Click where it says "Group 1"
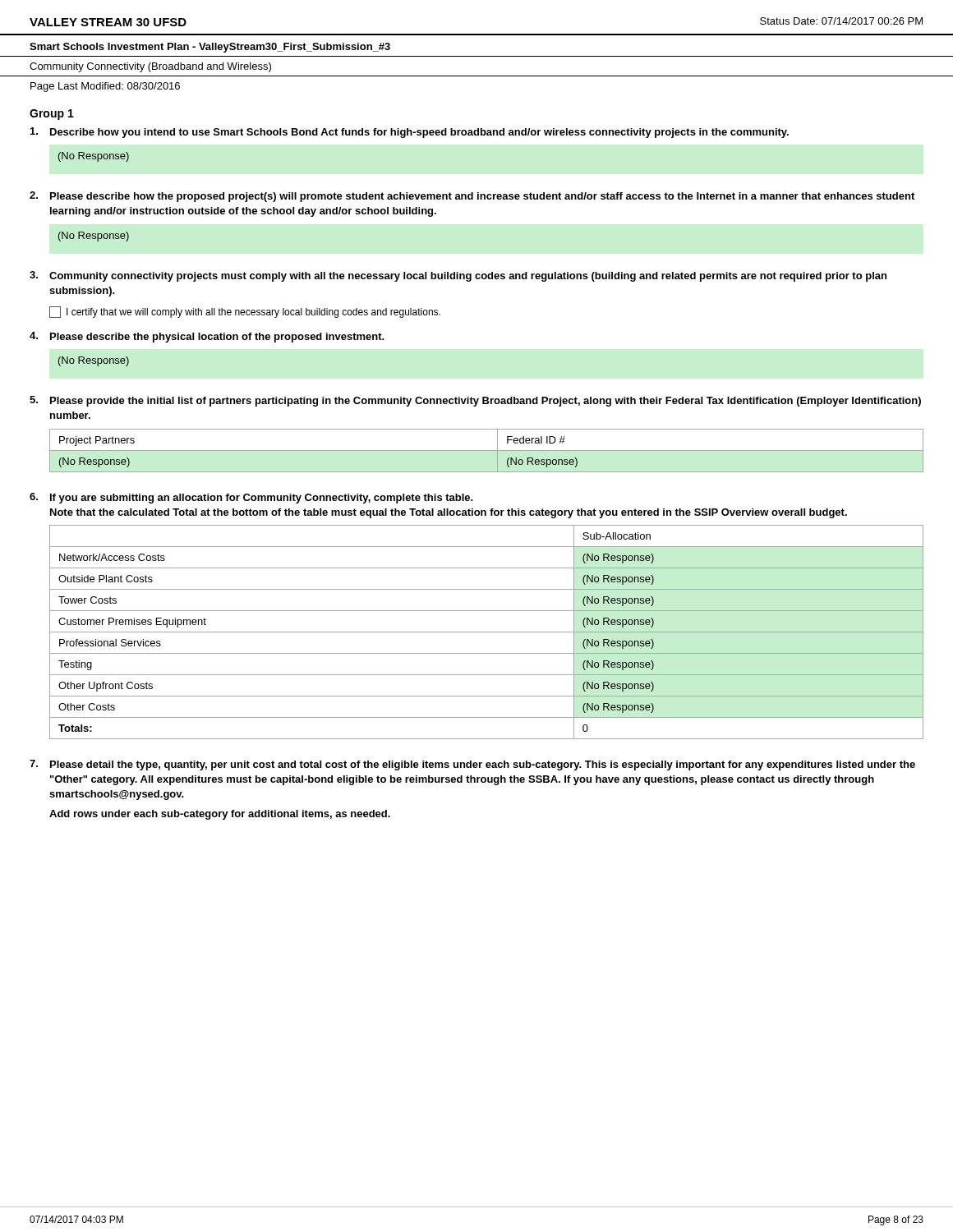 [x=52, y=113]
